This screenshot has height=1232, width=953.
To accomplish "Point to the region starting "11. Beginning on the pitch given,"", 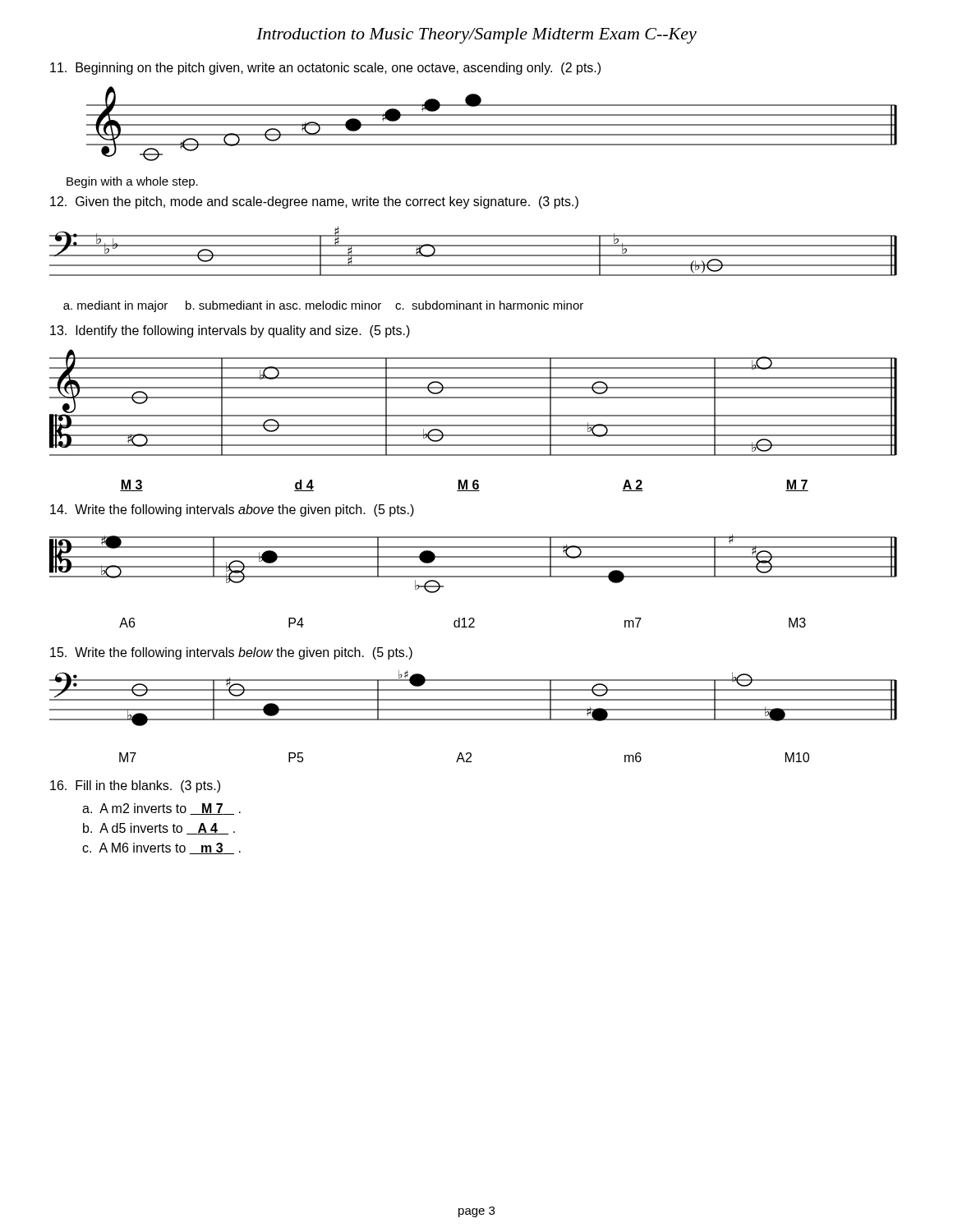I will point(325,68).
